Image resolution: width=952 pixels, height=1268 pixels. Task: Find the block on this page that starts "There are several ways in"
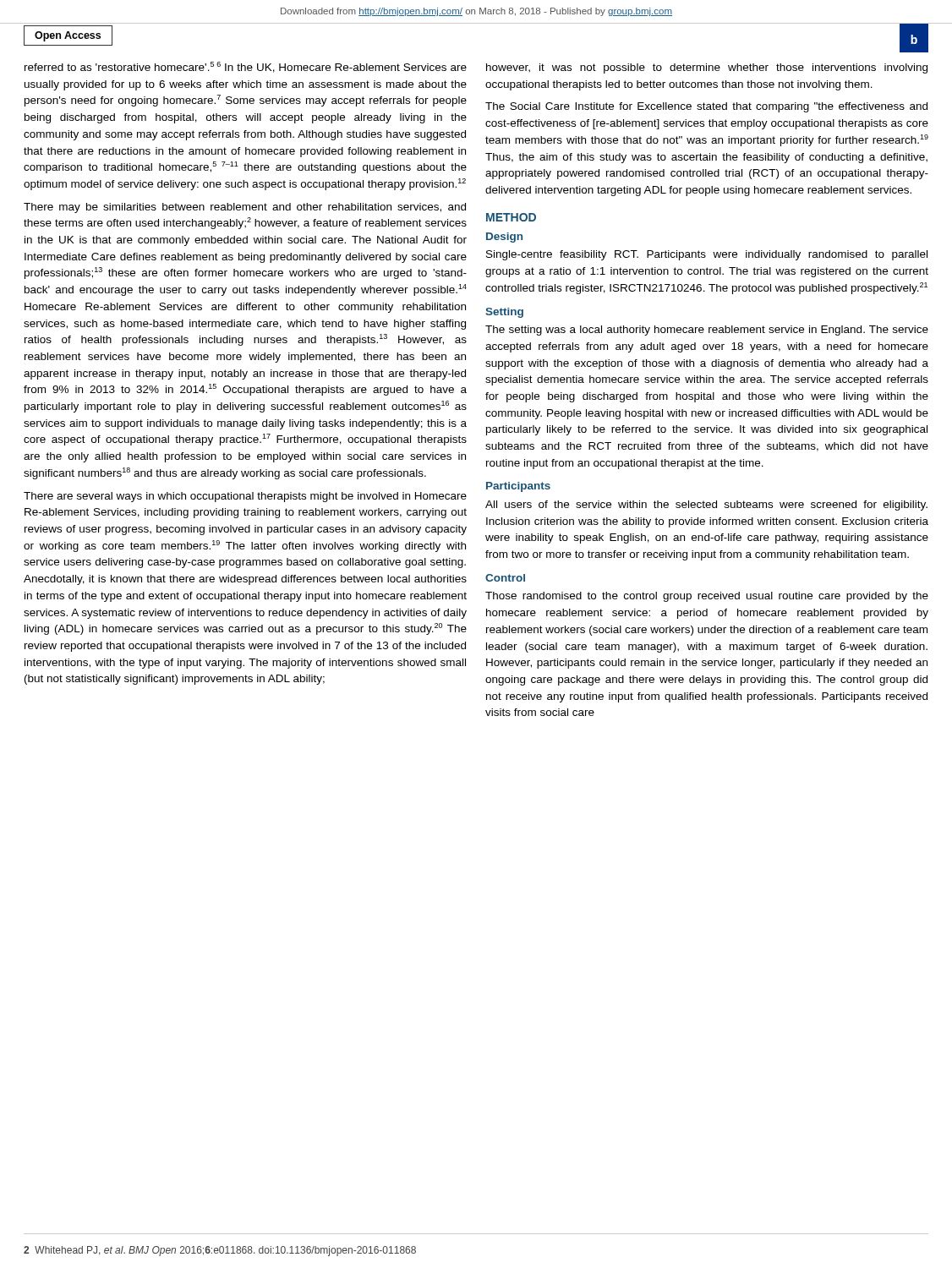tap(245, 587)
